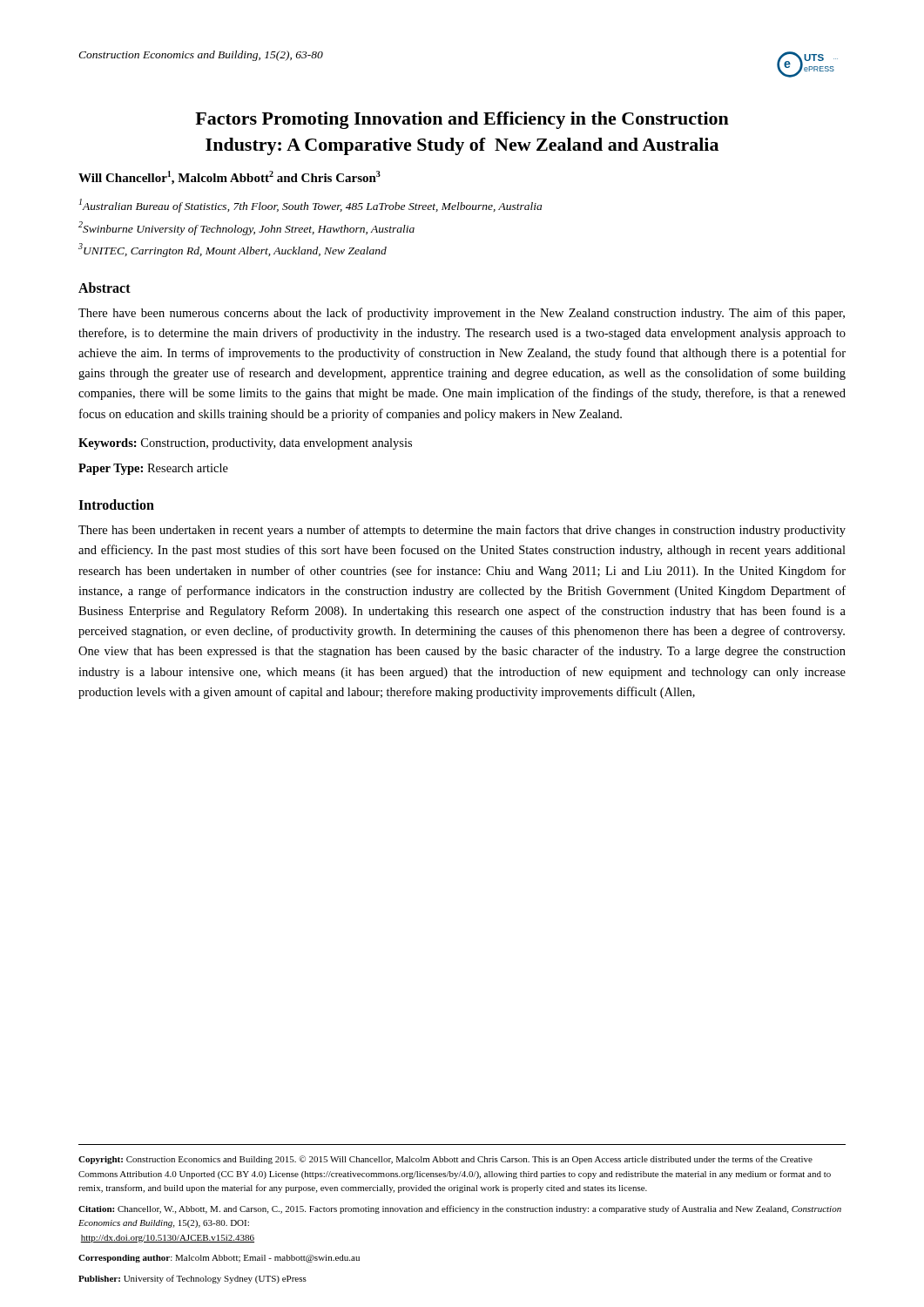The image size is (924, 1307).
Task: Where does it say "Paper Type: Research article"?
Action: pos(153,468)
